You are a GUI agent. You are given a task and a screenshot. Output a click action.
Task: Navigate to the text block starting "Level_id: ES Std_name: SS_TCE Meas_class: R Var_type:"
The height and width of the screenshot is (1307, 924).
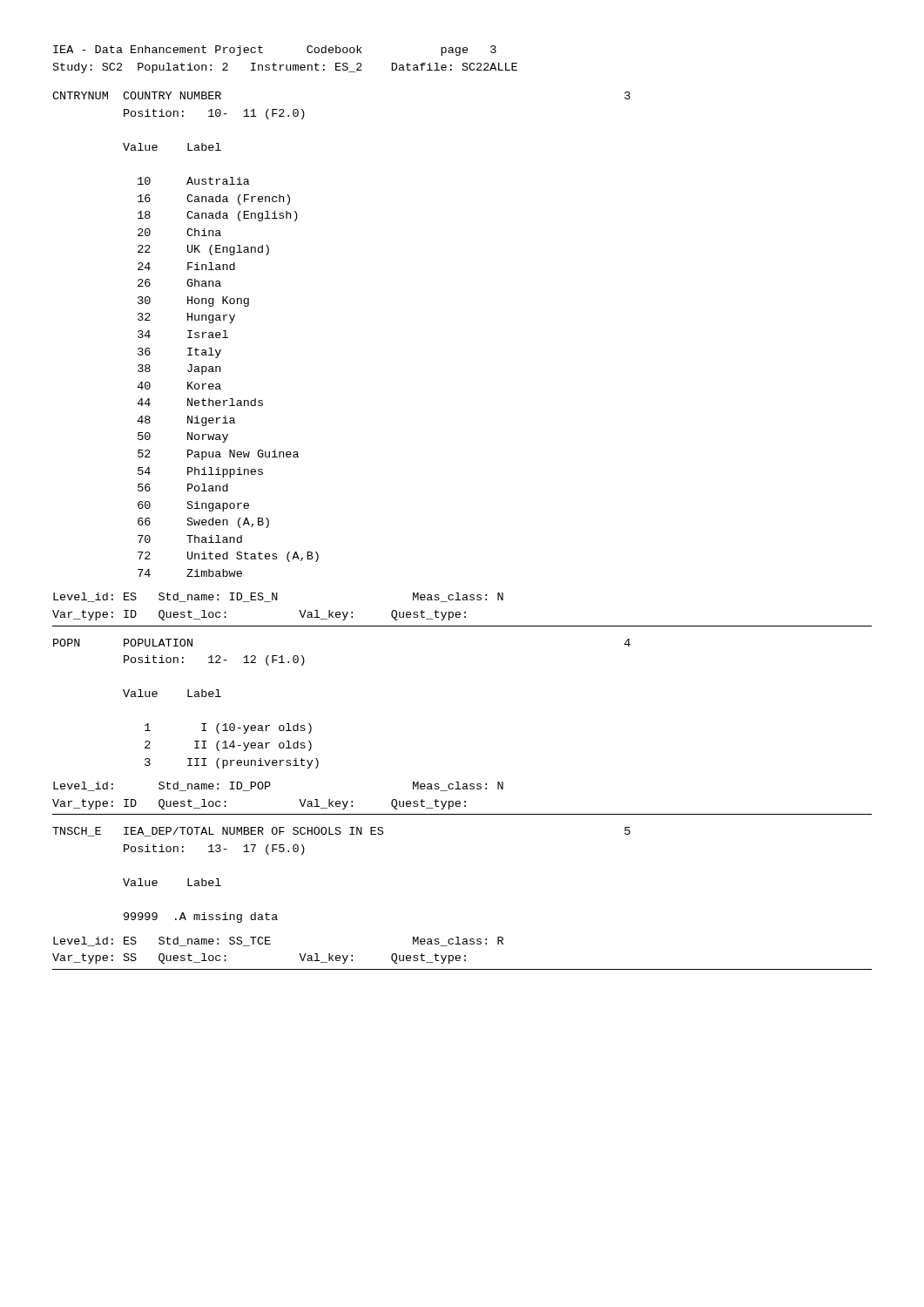click(x=462, y=951)
